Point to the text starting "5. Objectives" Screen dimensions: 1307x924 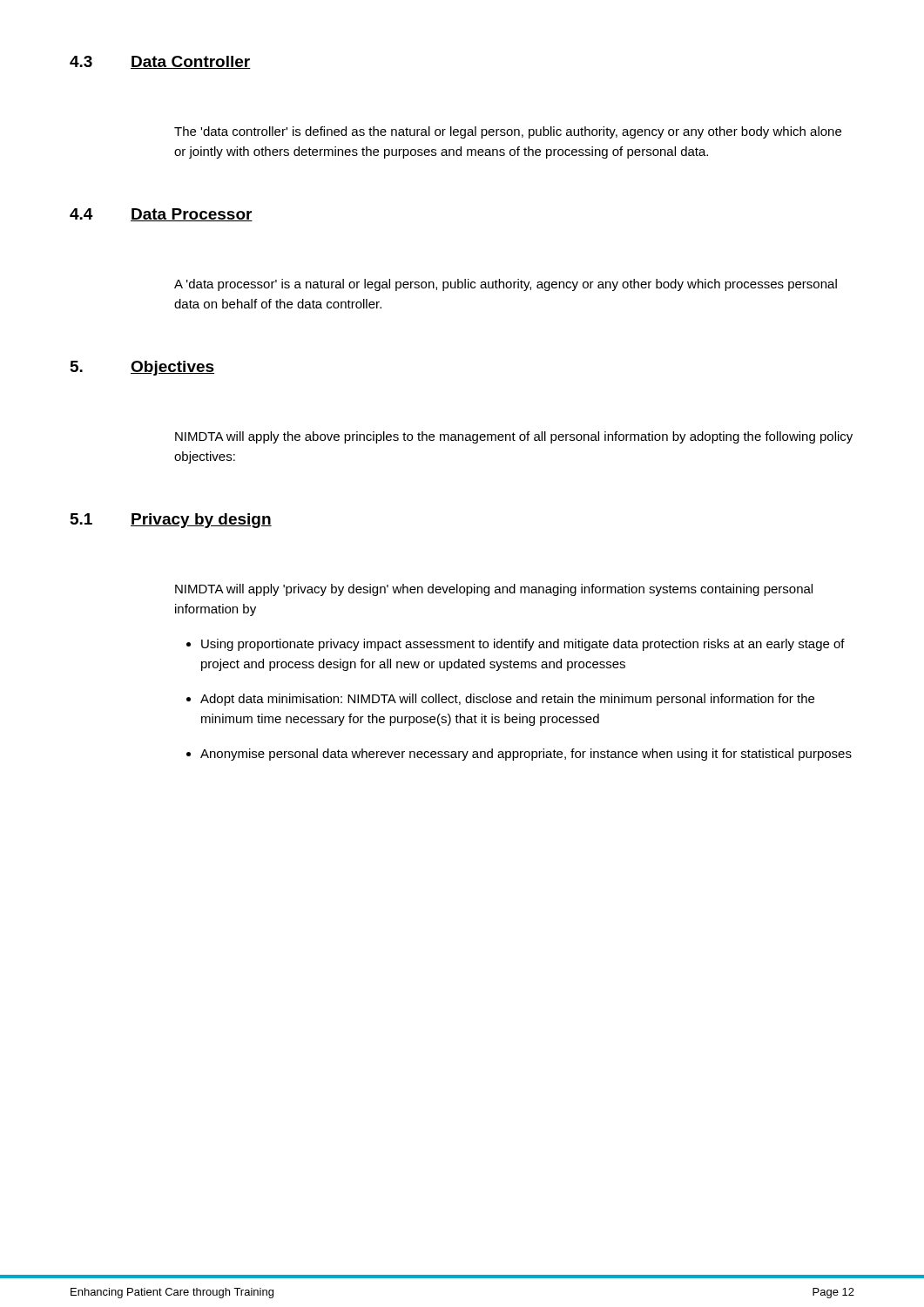[x=142, y=367]
